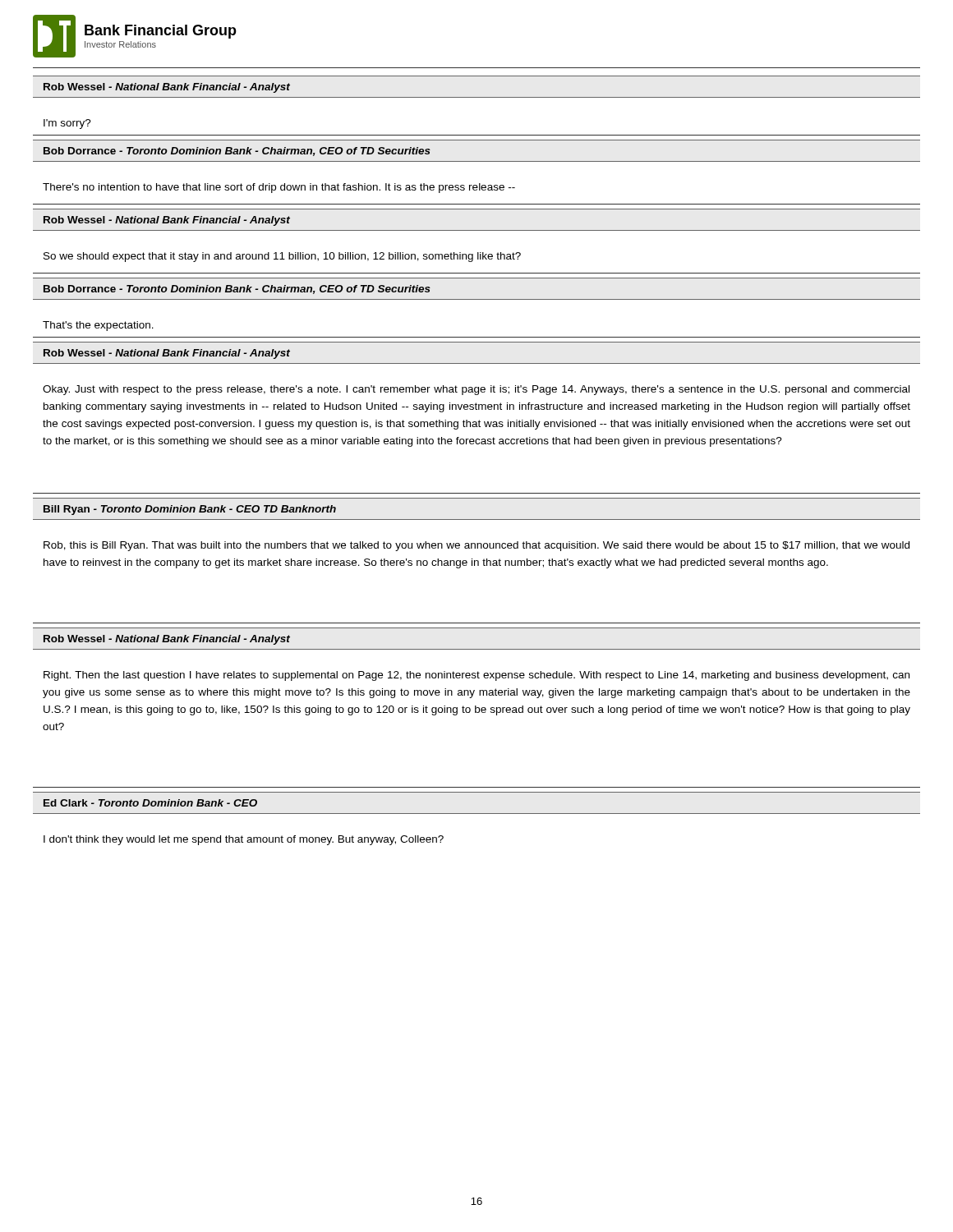Viewport: 953px width, 1232px height.
Task: Locate the text "I'm sorry?"
Action: [x=67, y=123]
